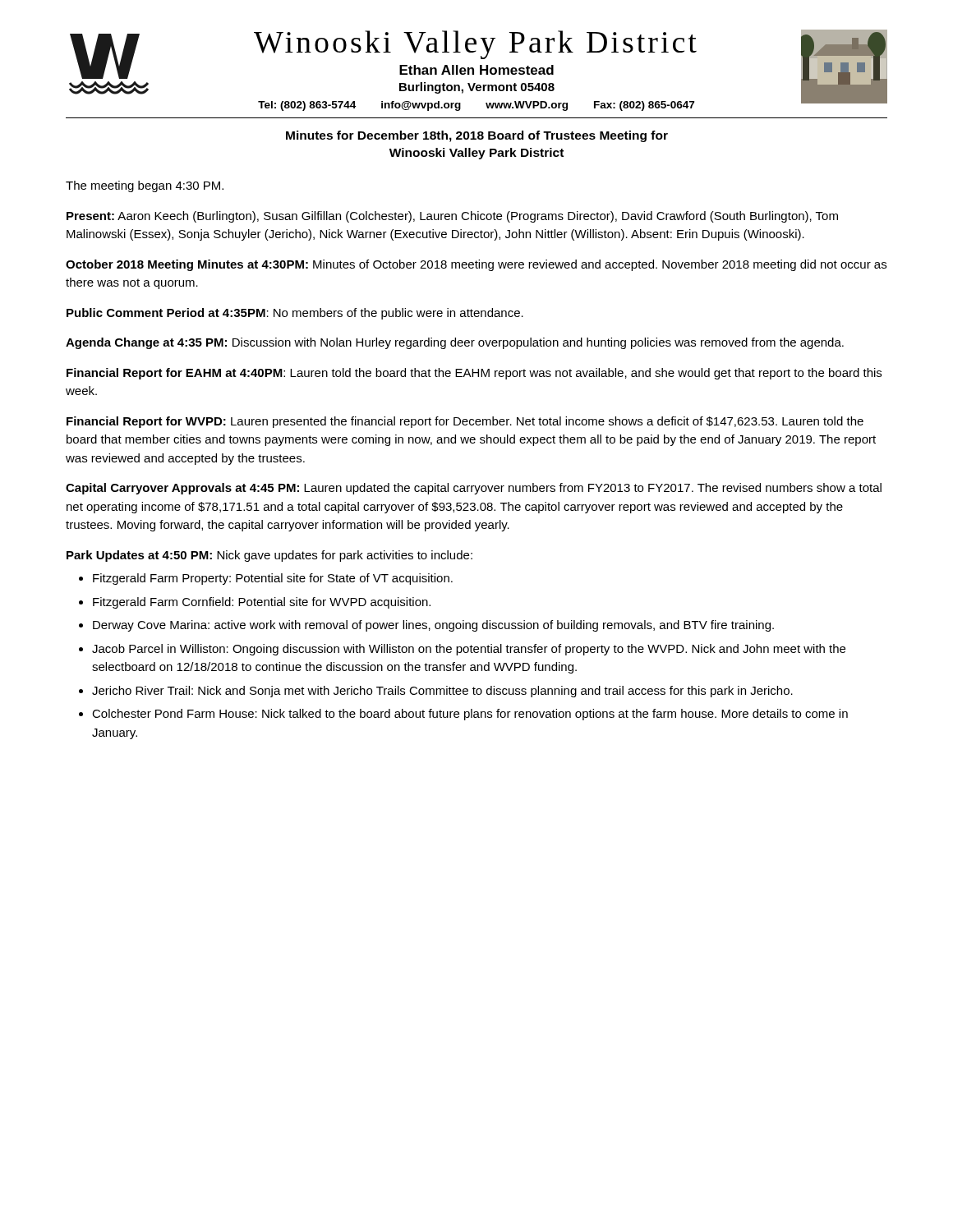Image resolution: width=953 pixels, height=1232 pixels.
Task: Select the text block that says "Financial Report for EAHM"
Action: tap(474, 381)
